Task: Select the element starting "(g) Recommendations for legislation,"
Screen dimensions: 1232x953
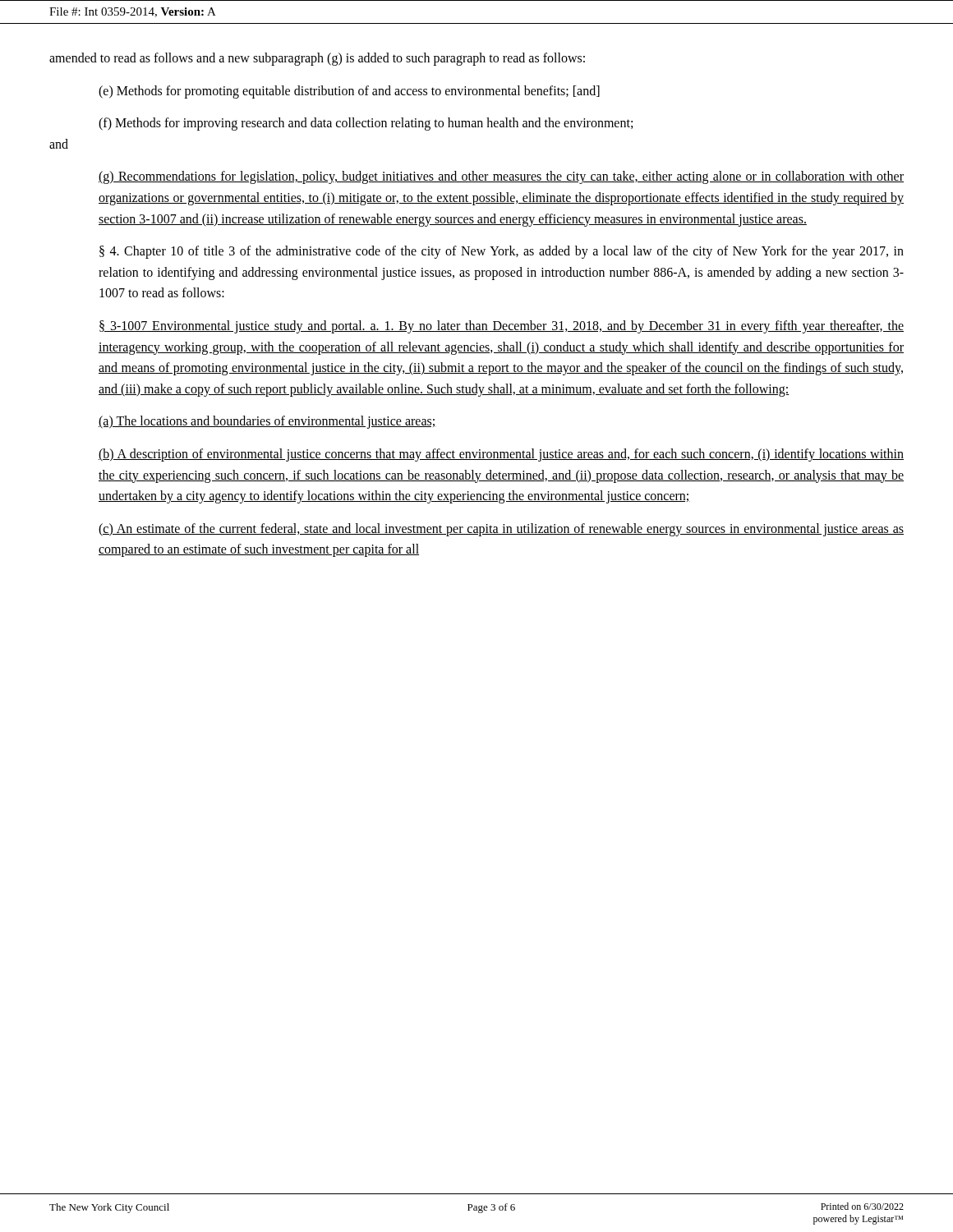Action: 501,197
